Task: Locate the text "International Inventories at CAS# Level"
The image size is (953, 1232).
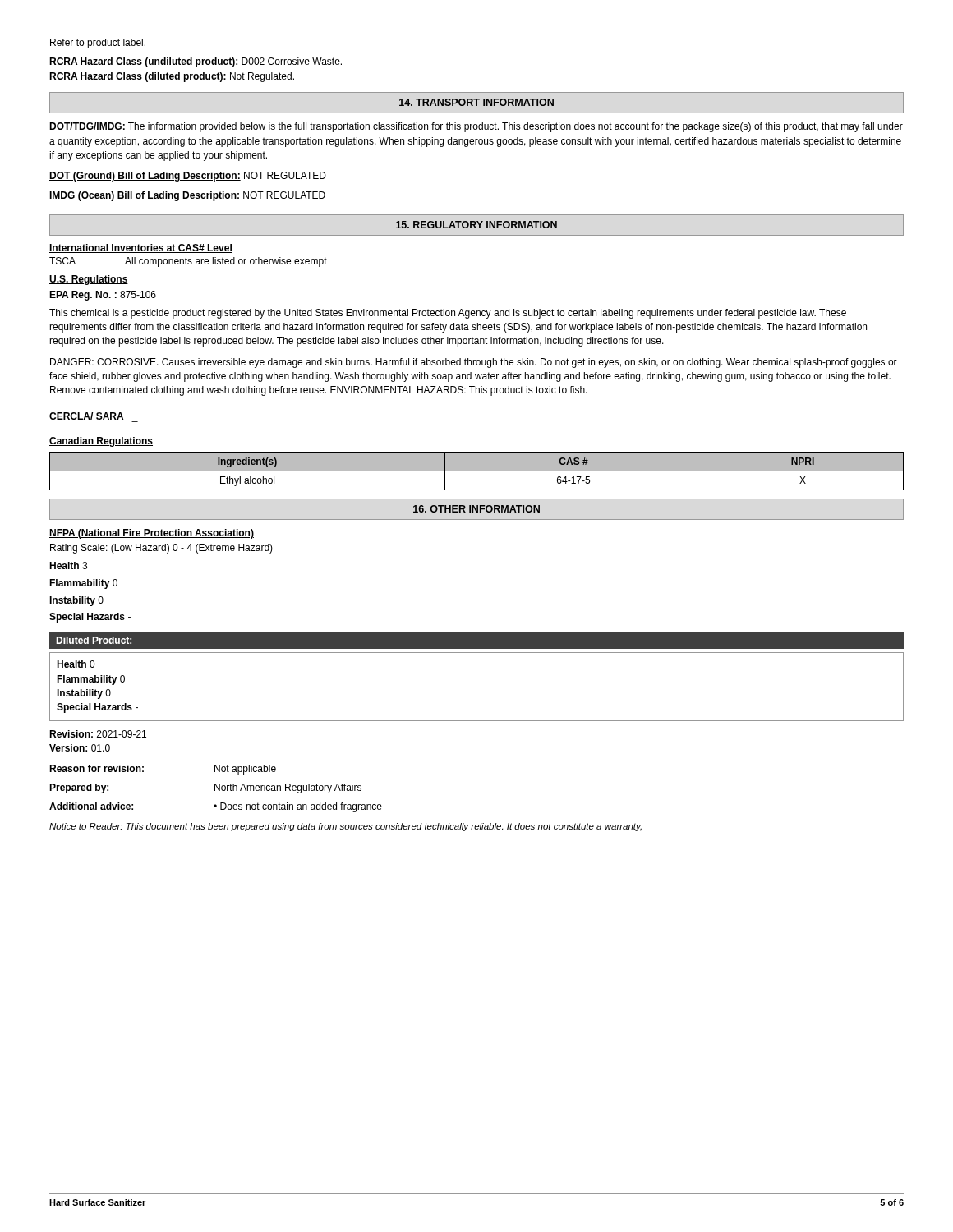Action: pyautogui.click(x=141, y=248)
